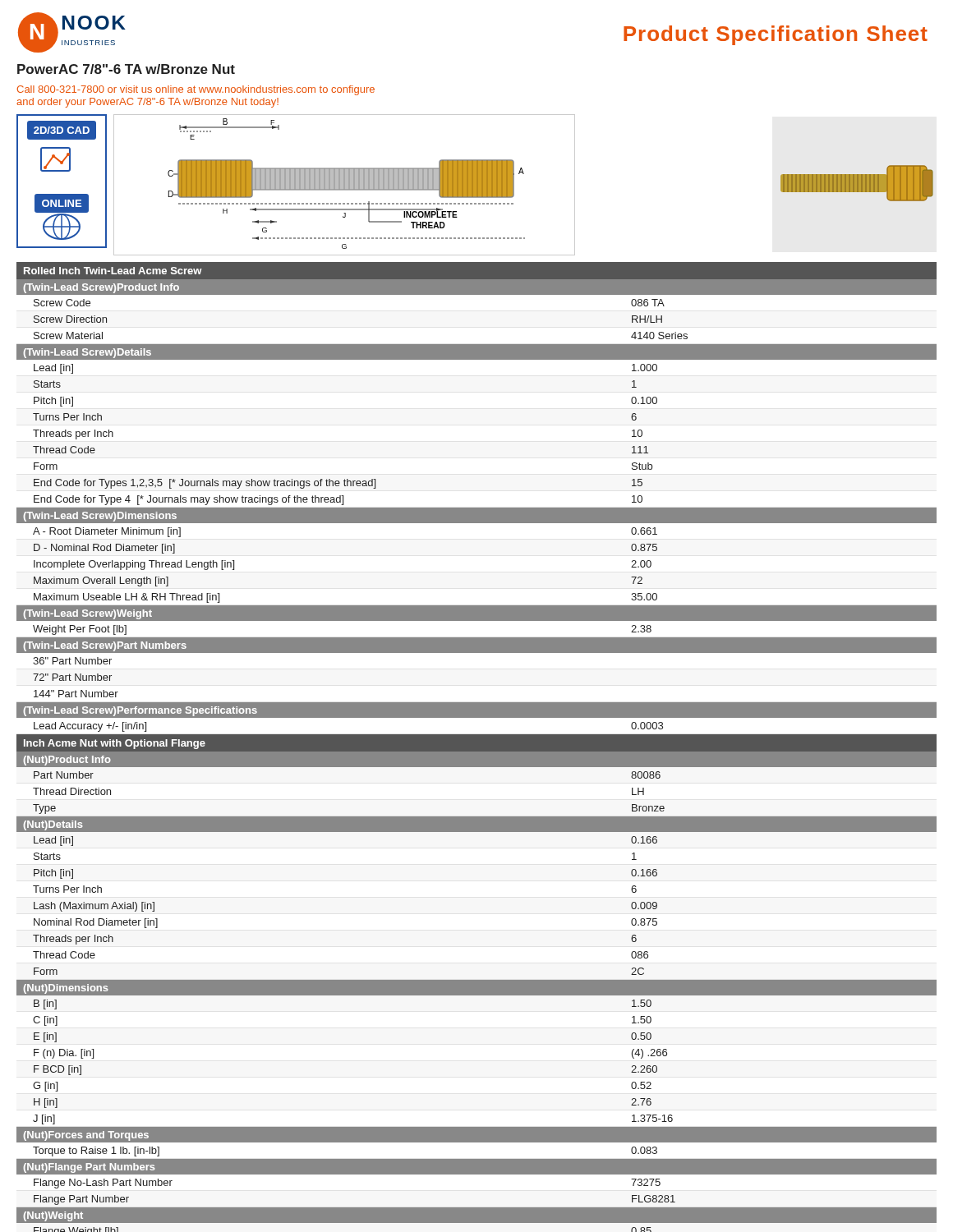
Task: Select a table
Action: 476,747
